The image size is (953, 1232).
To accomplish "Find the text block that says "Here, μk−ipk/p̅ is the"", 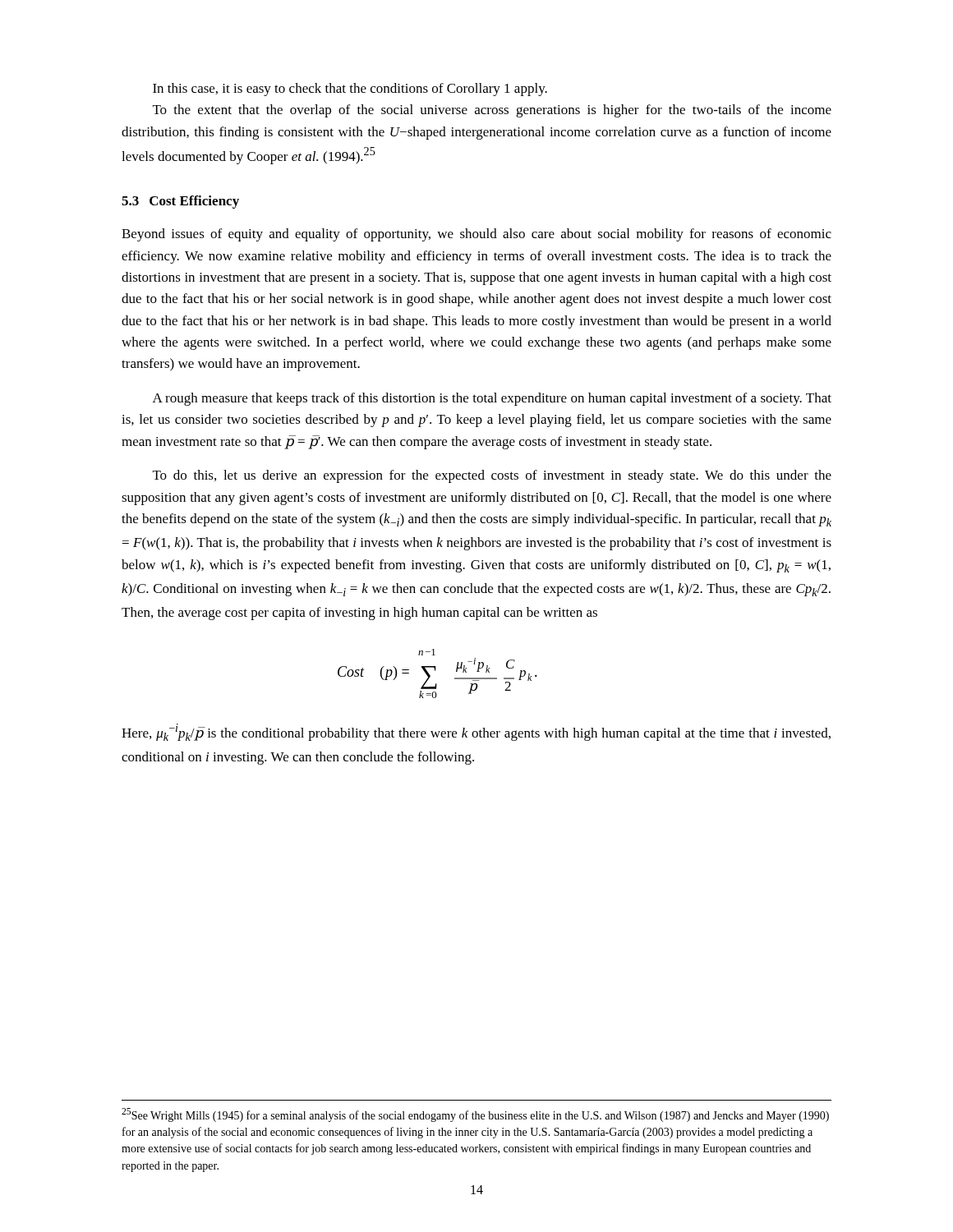I will coord(476,744).
